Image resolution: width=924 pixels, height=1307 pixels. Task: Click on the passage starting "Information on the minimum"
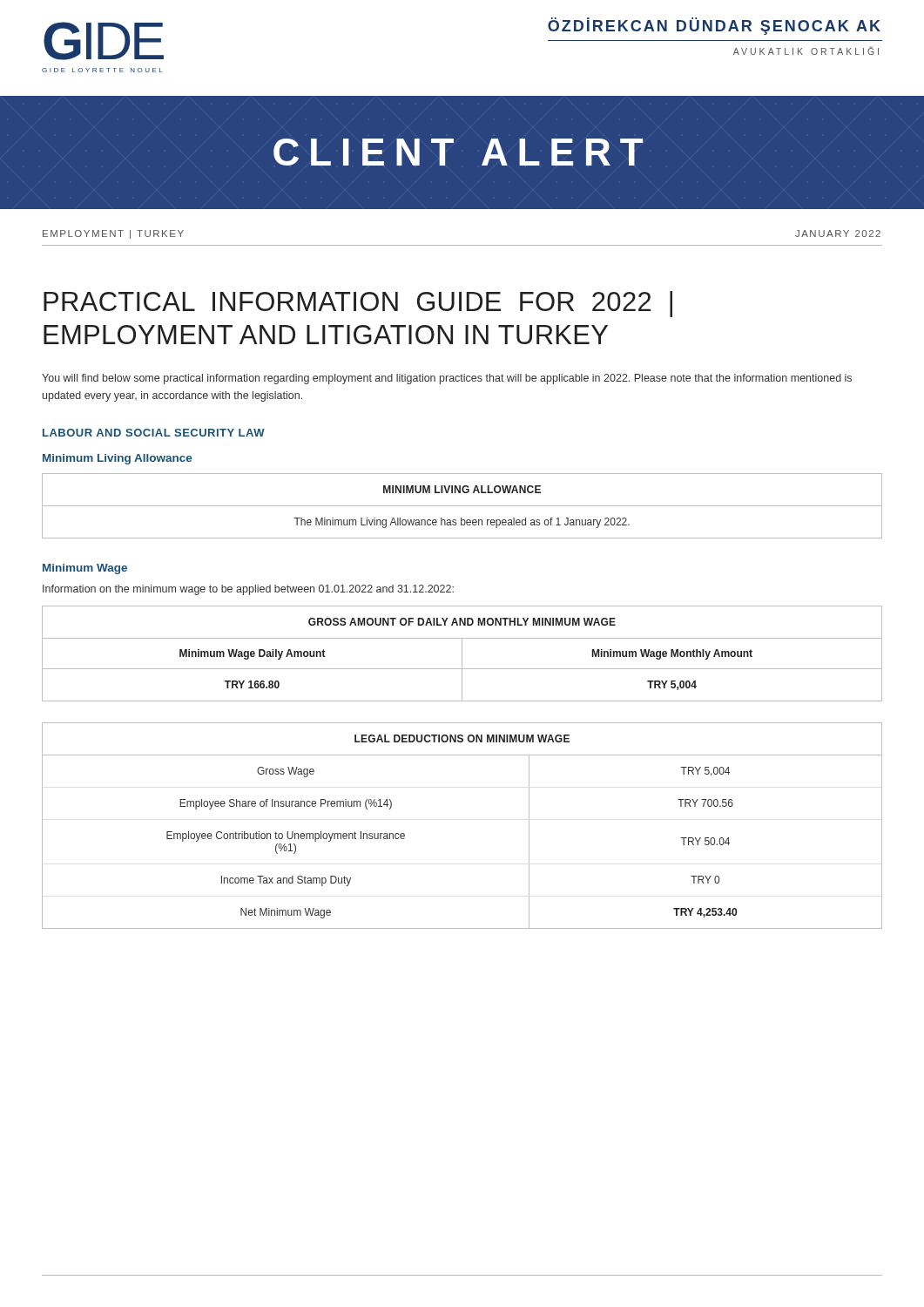[248, 589]
